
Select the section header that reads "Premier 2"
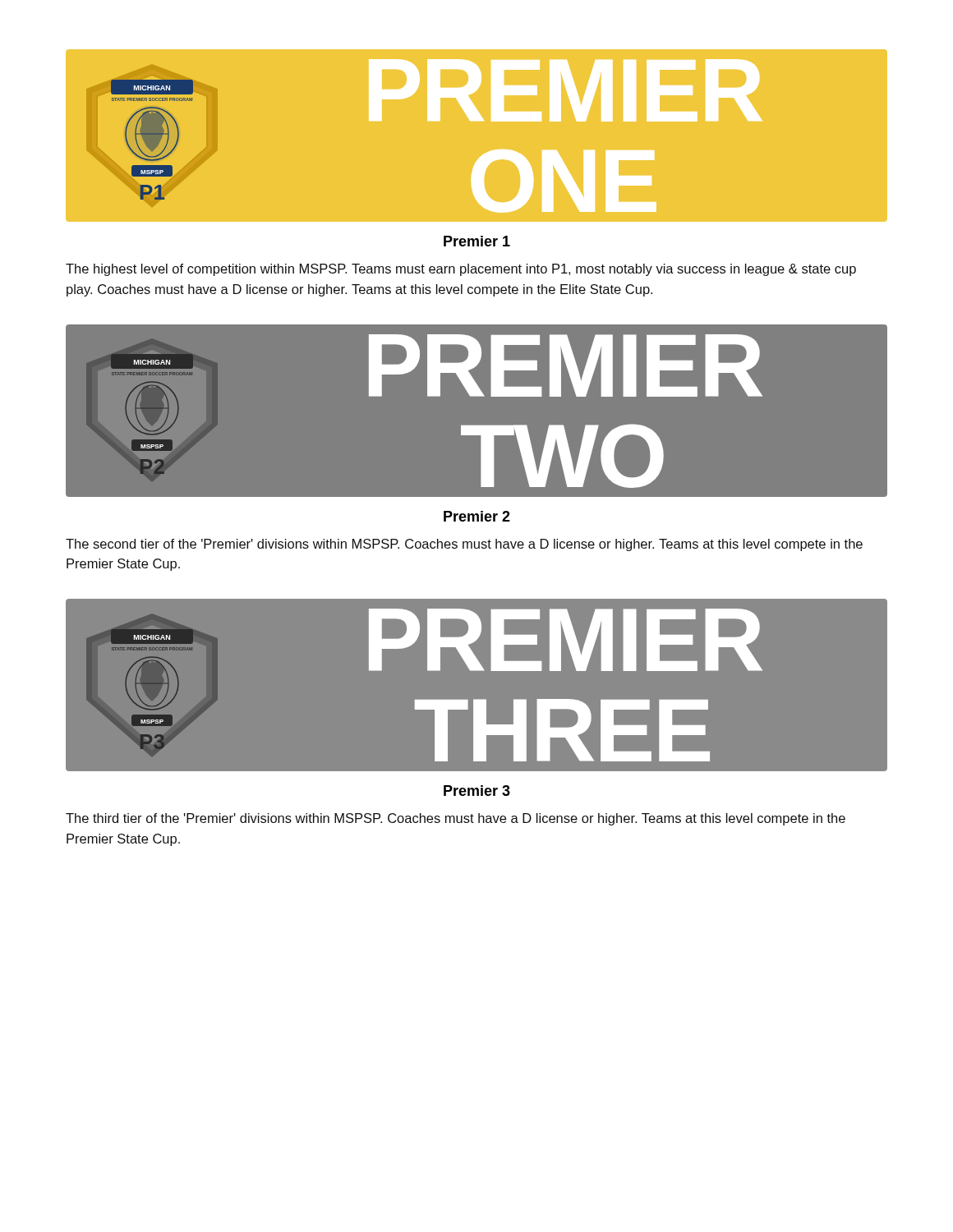pos(476,516)
